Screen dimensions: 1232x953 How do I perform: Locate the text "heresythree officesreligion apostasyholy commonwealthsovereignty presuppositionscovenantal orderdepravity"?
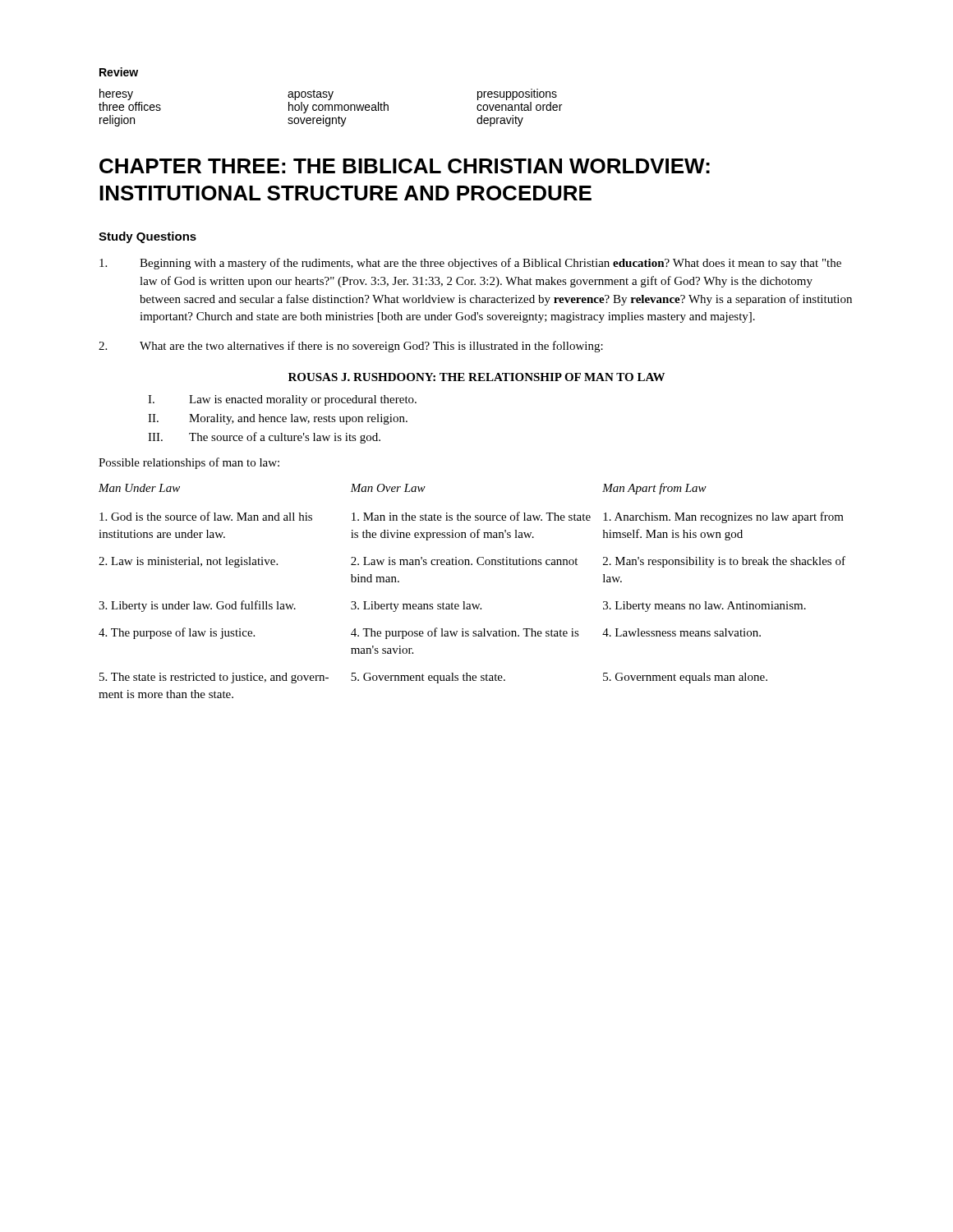(382, 107)
